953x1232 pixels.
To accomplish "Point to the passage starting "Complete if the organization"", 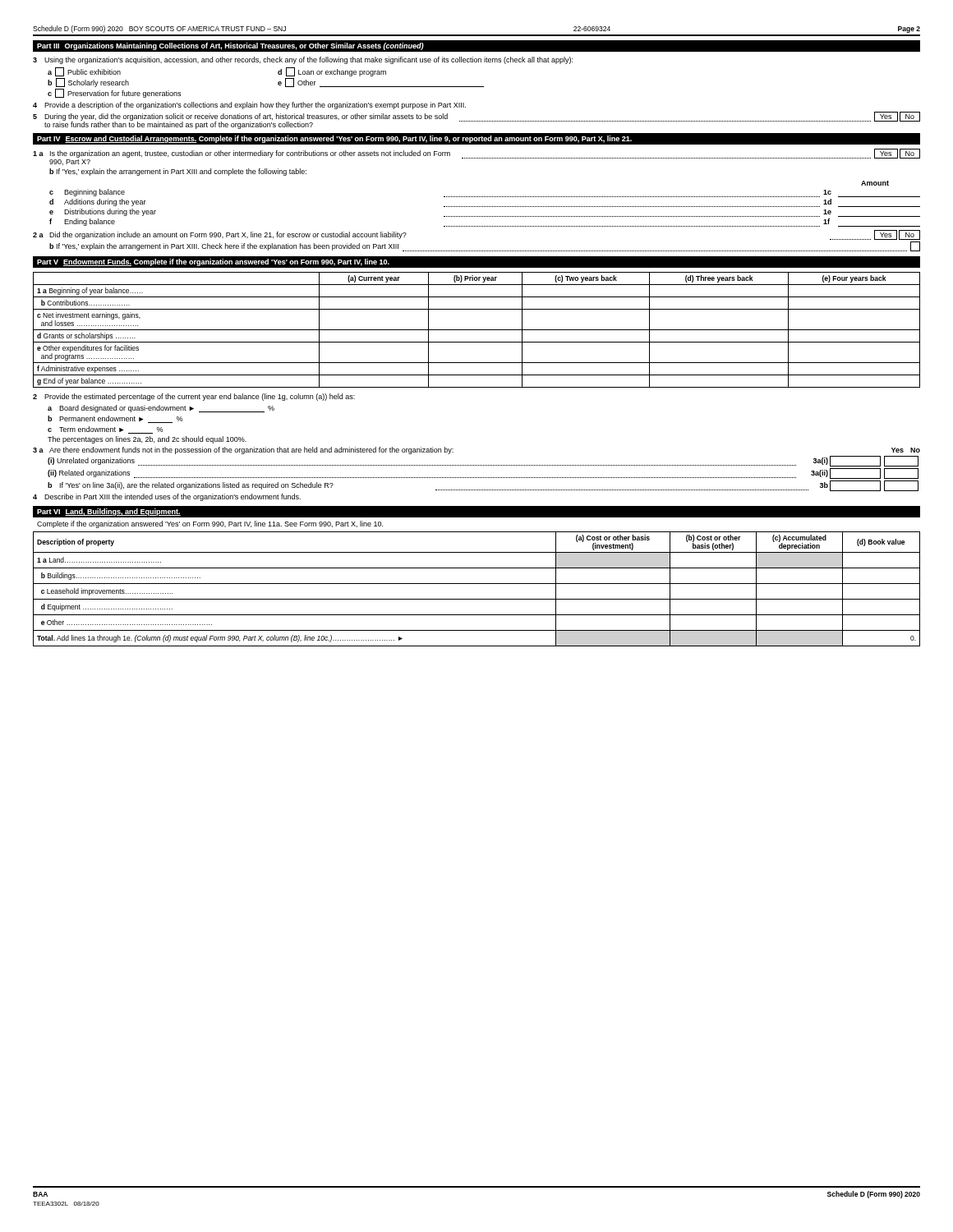I will (210, 524).
